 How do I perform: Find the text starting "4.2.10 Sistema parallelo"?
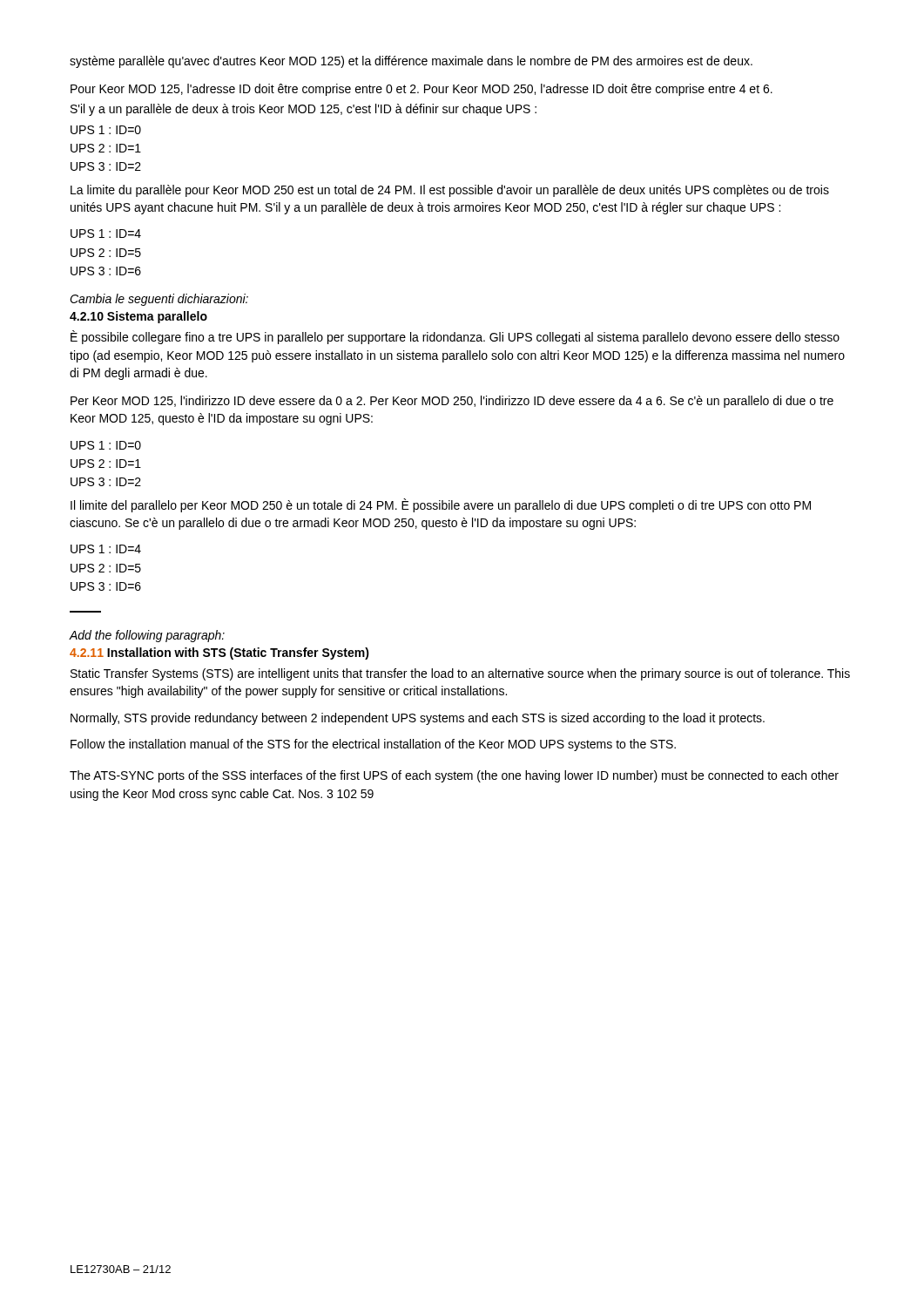point(138,316)
